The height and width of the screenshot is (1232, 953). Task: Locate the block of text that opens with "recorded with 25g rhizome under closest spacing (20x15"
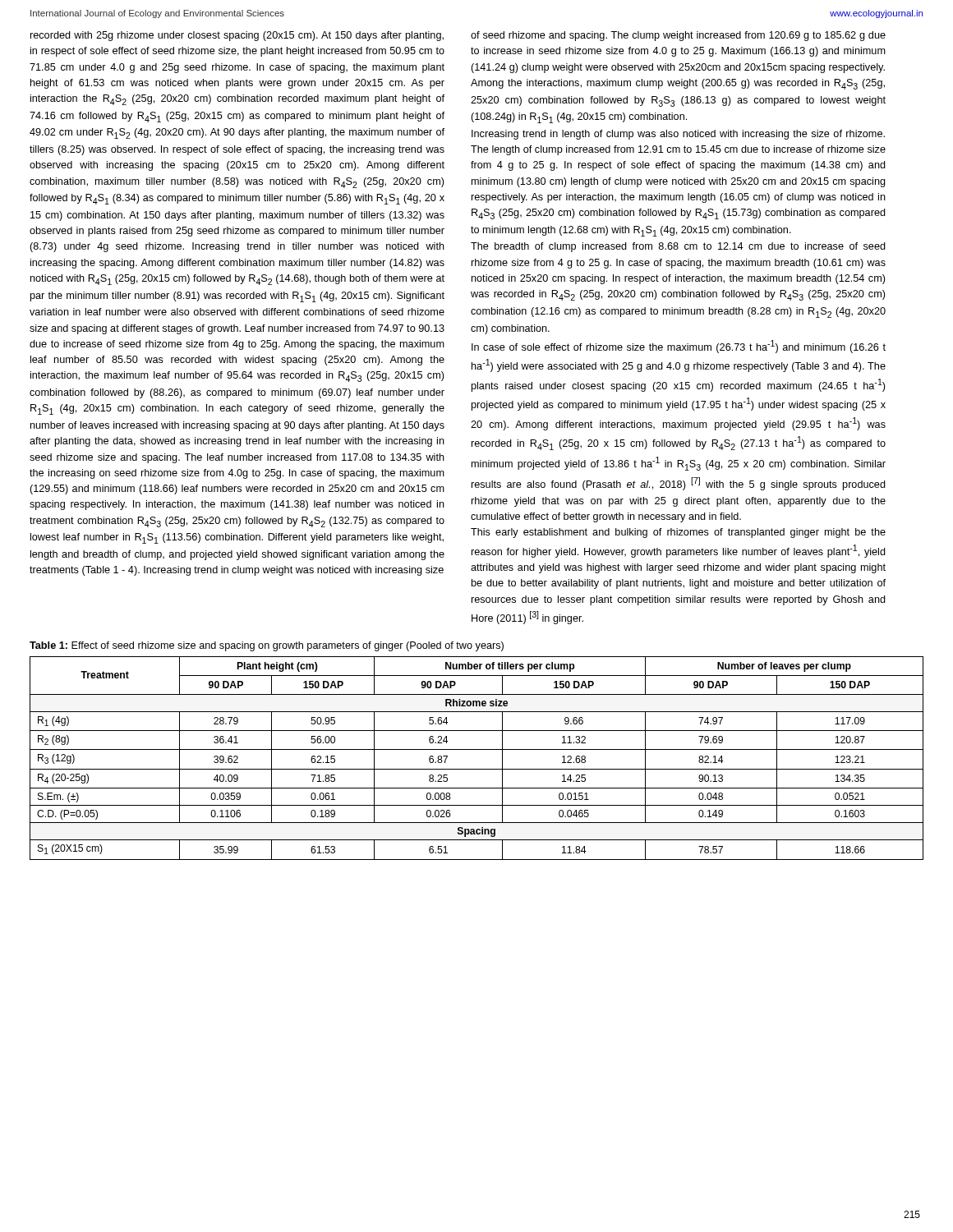(237, 303)
